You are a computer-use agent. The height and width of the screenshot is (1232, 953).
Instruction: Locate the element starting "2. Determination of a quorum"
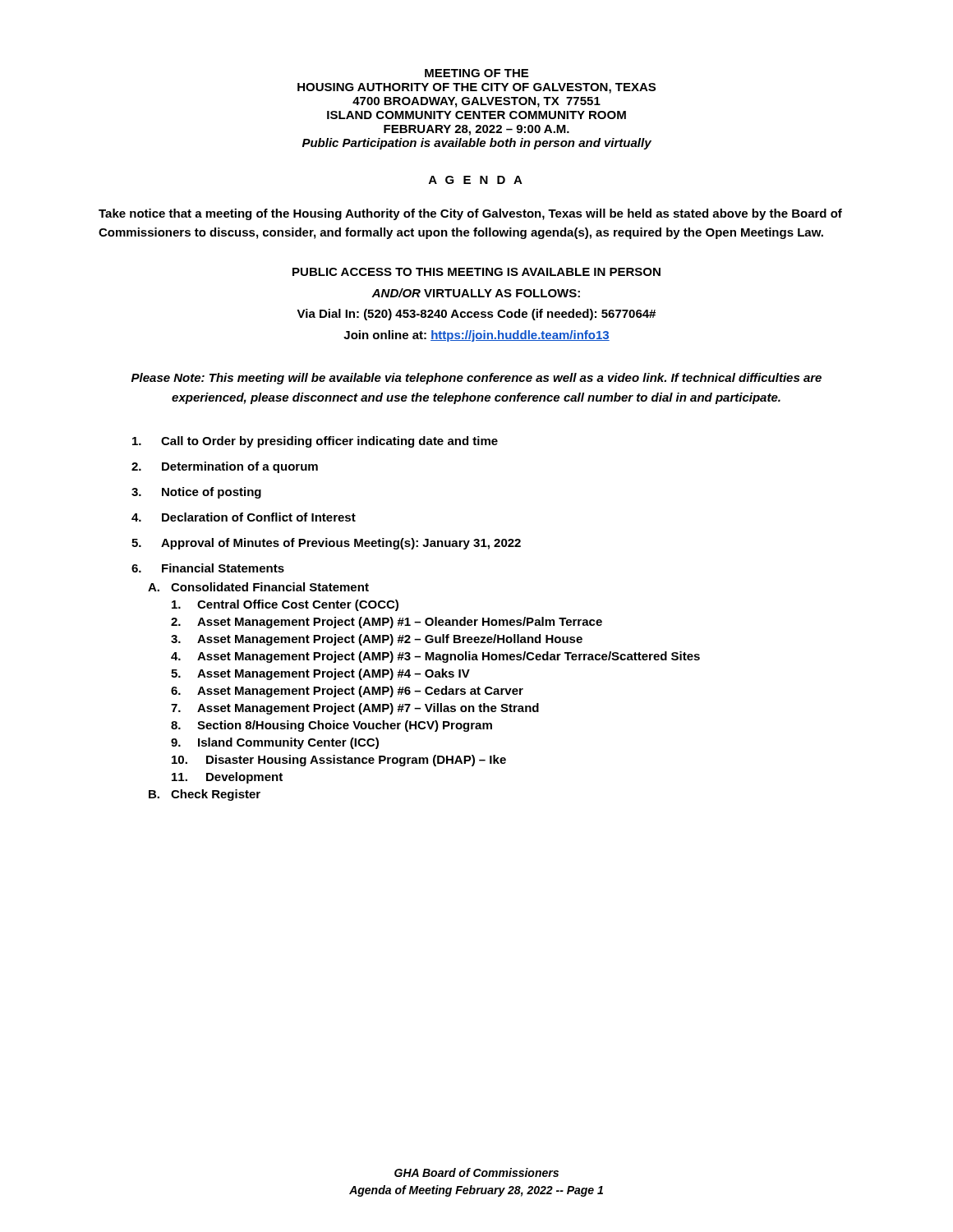(225, 466)
